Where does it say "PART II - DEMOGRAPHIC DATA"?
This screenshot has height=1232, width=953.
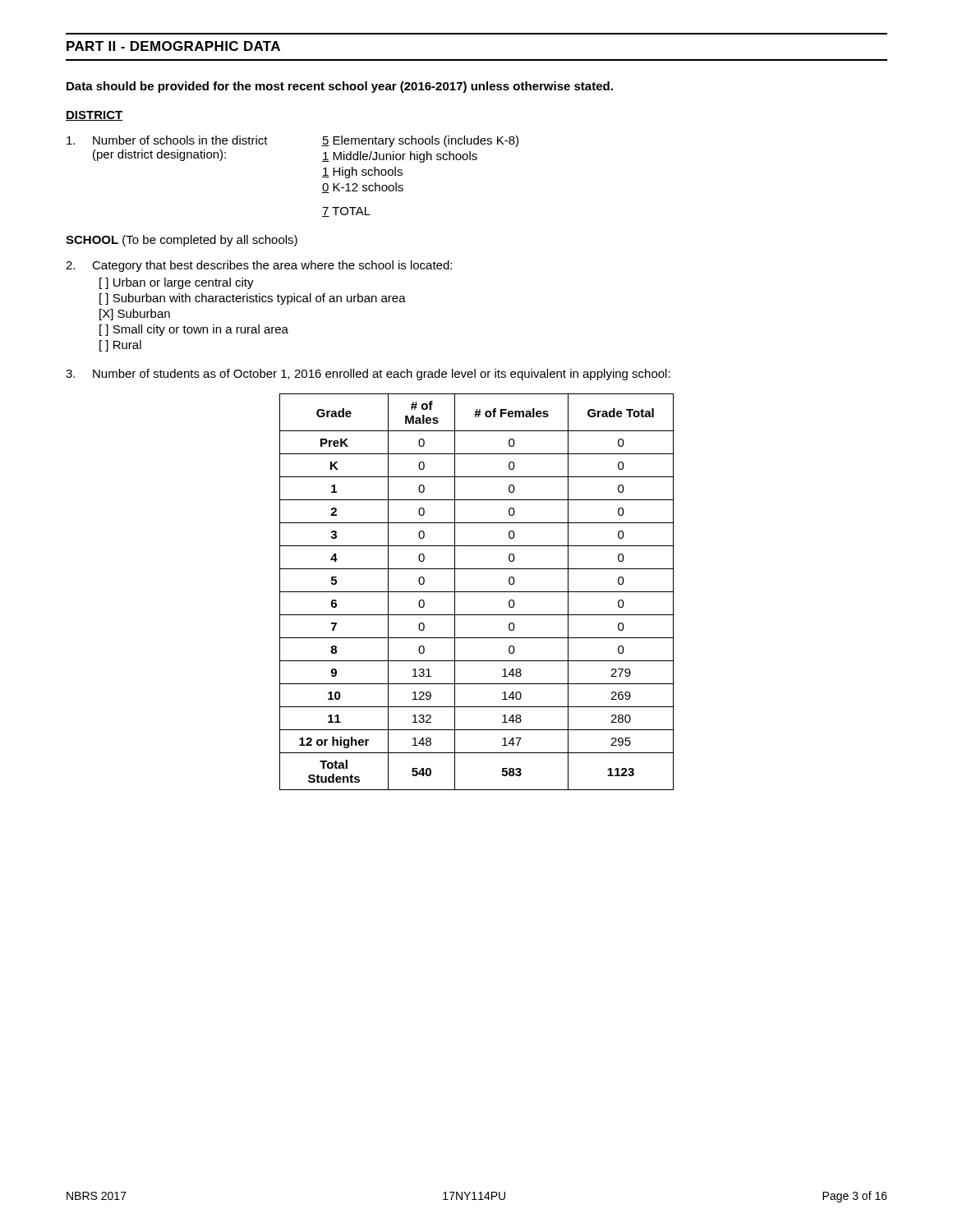[173, 46]
